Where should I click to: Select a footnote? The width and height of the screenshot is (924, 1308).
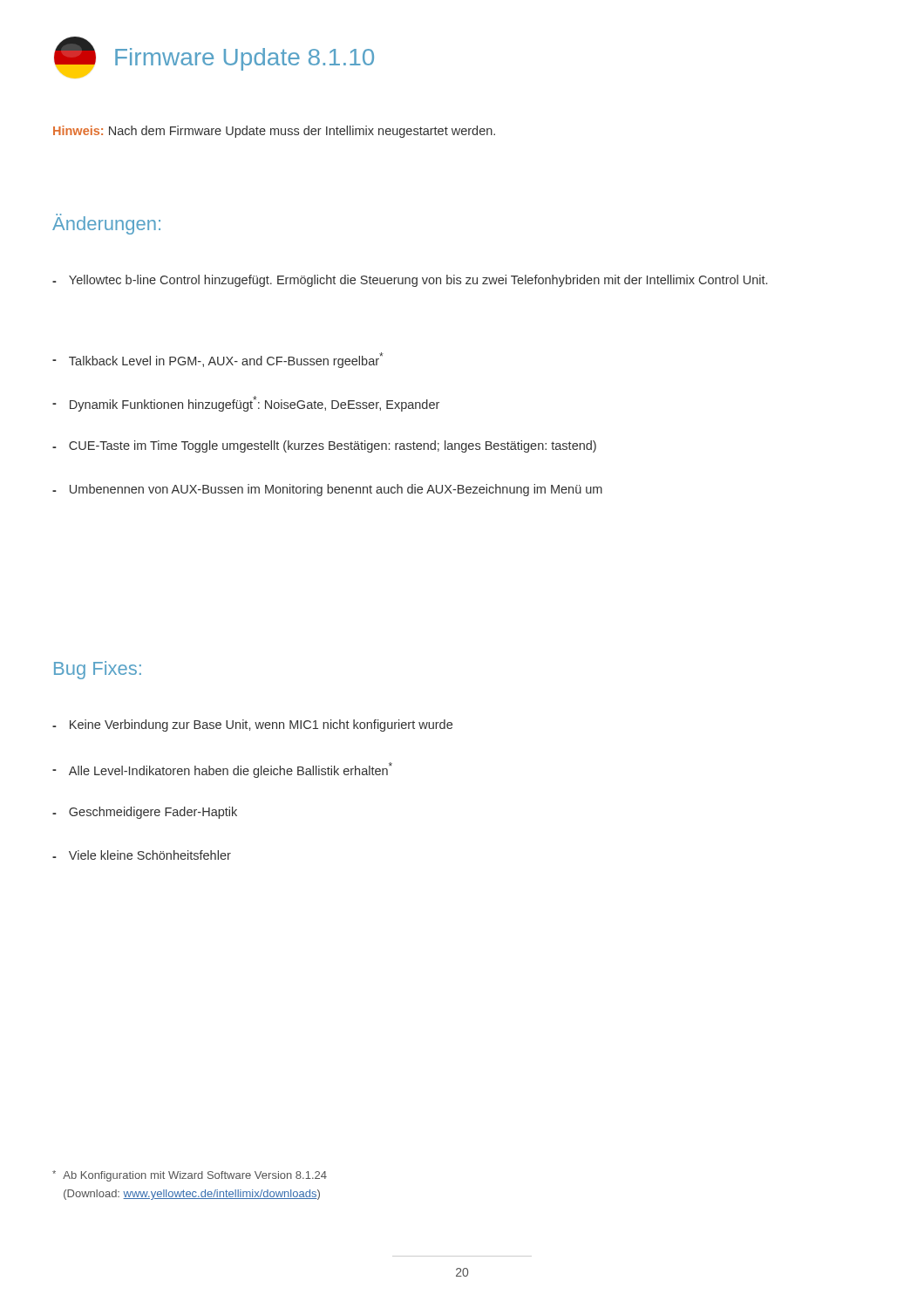coord(190,1185)
